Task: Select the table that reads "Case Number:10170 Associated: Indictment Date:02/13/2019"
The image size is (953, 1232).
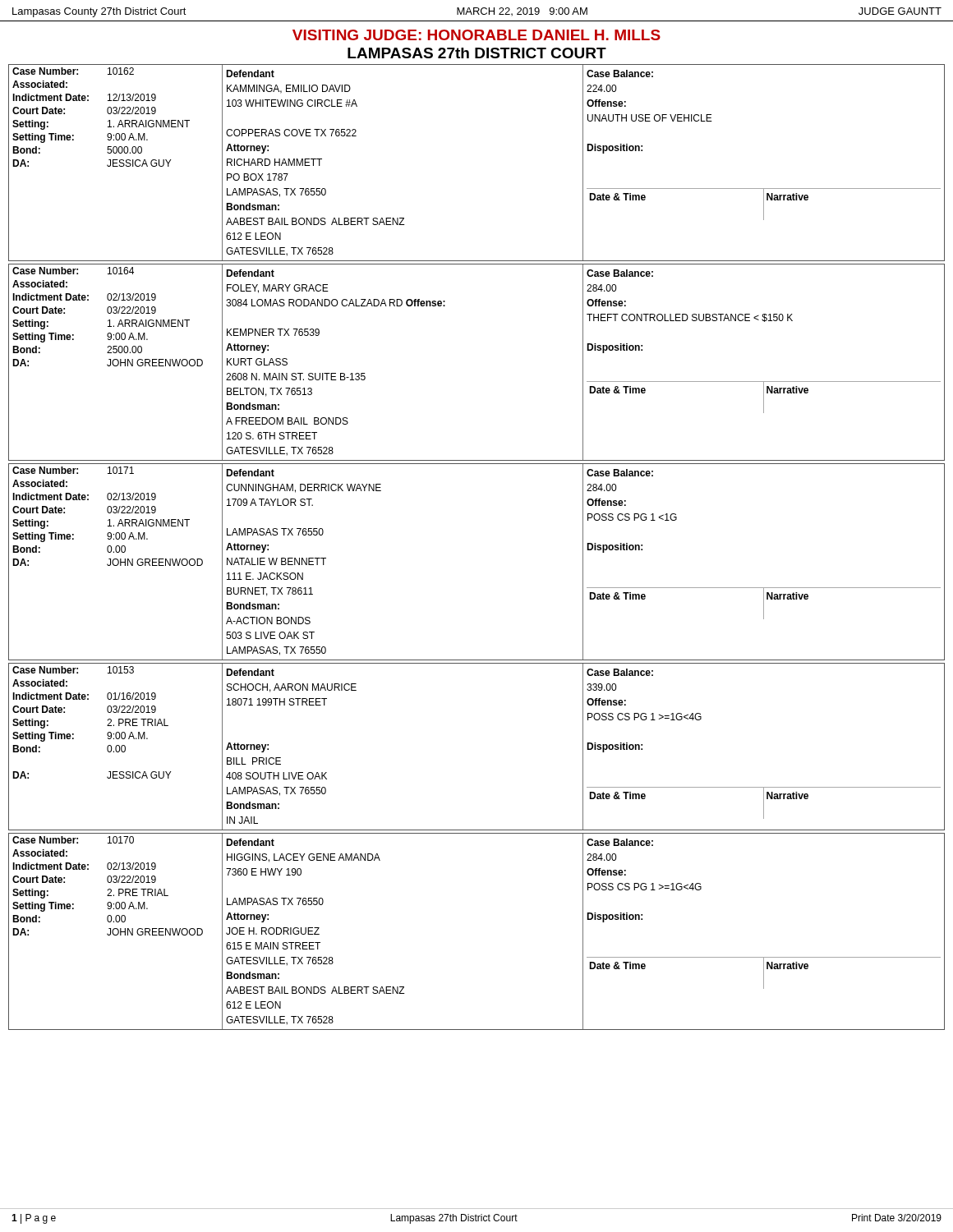Action: pyautogui.click(x=476, y=931)
